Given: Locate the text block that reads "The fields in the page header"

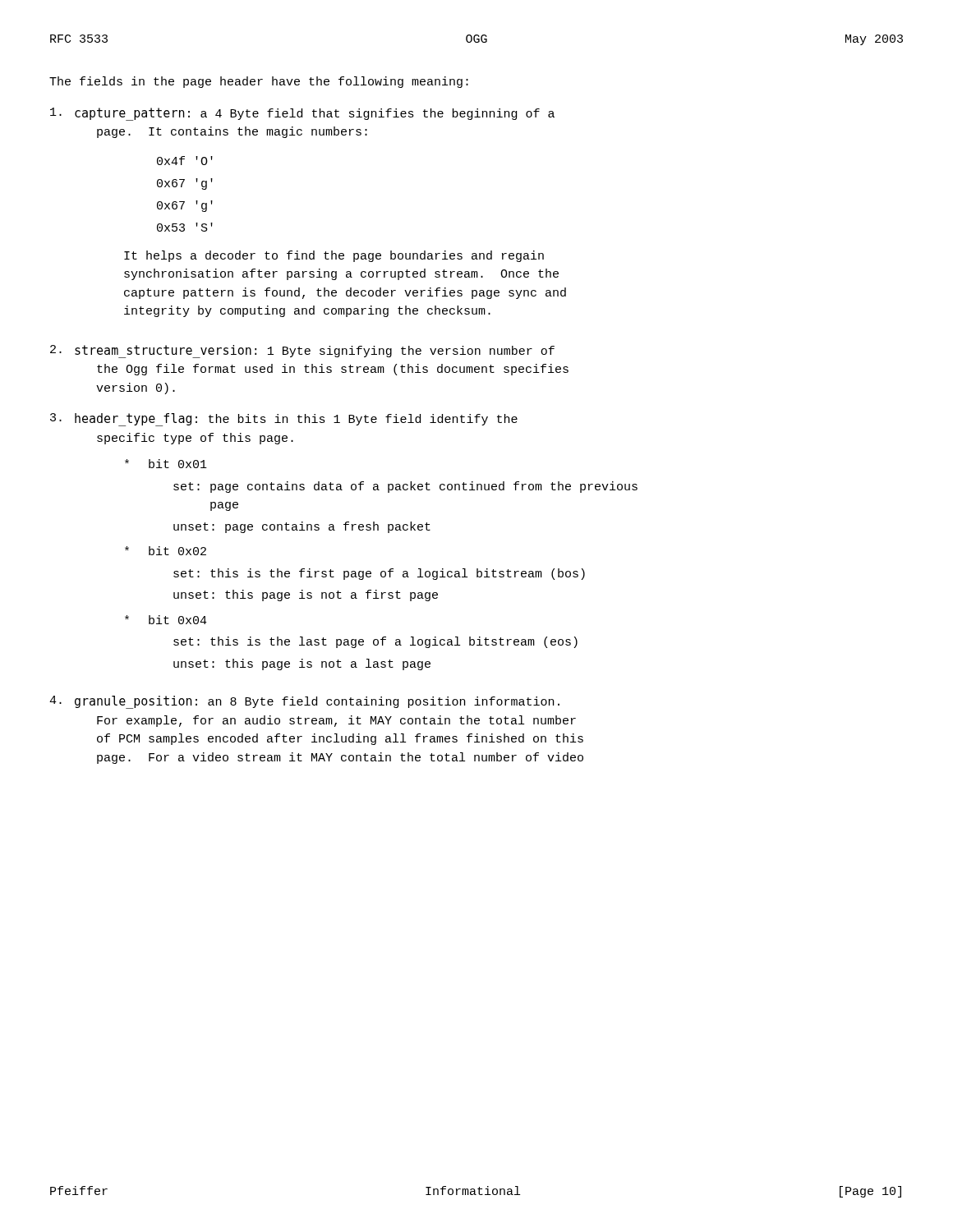Looking at the screenshot, I should 260,83.
